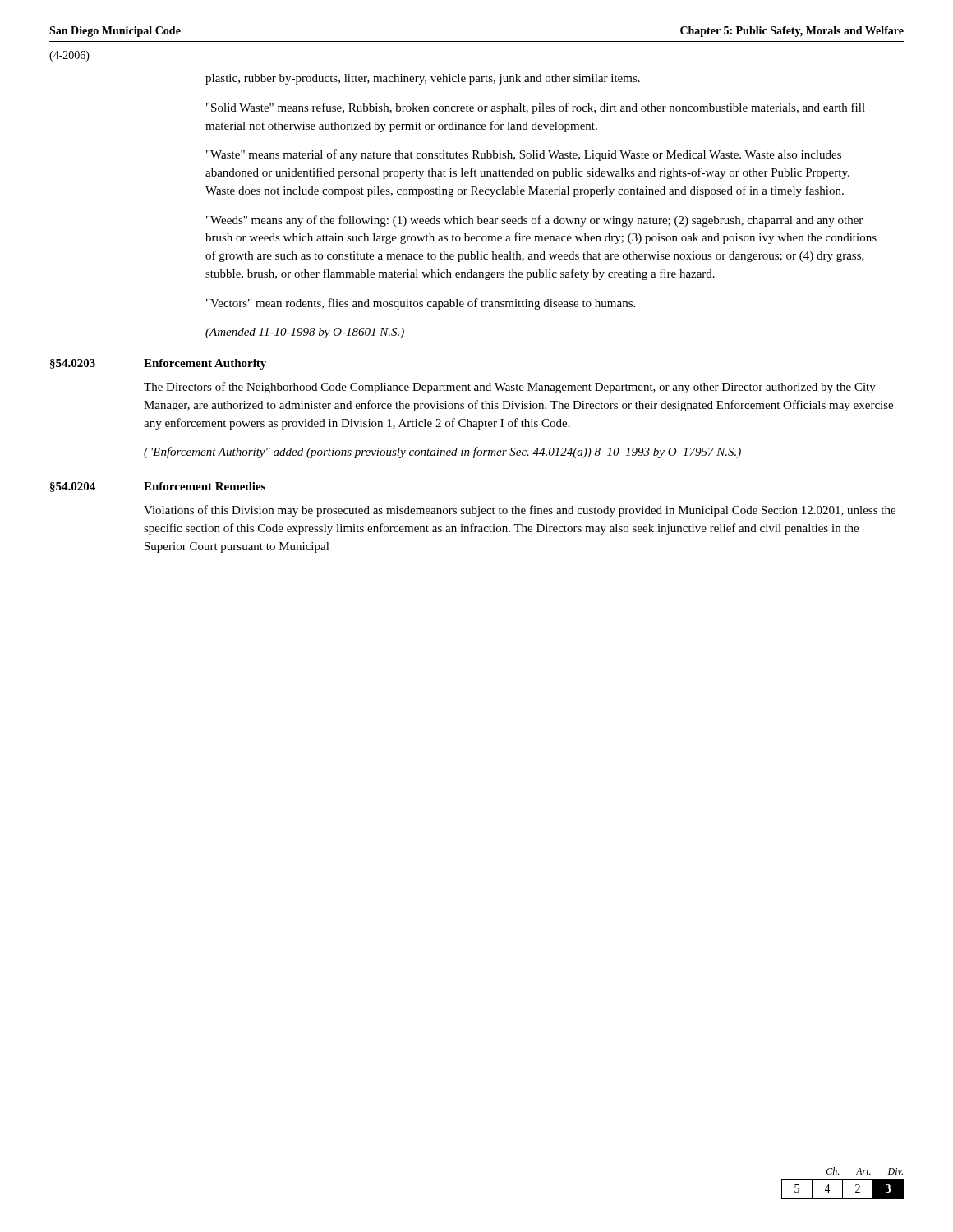Image resolution: width=953 pixels, height=1232 pixels.
Task: Locate the text block that reads "plastic, rubber by-products, litter, machinery,"
Action: pos(423,78)
